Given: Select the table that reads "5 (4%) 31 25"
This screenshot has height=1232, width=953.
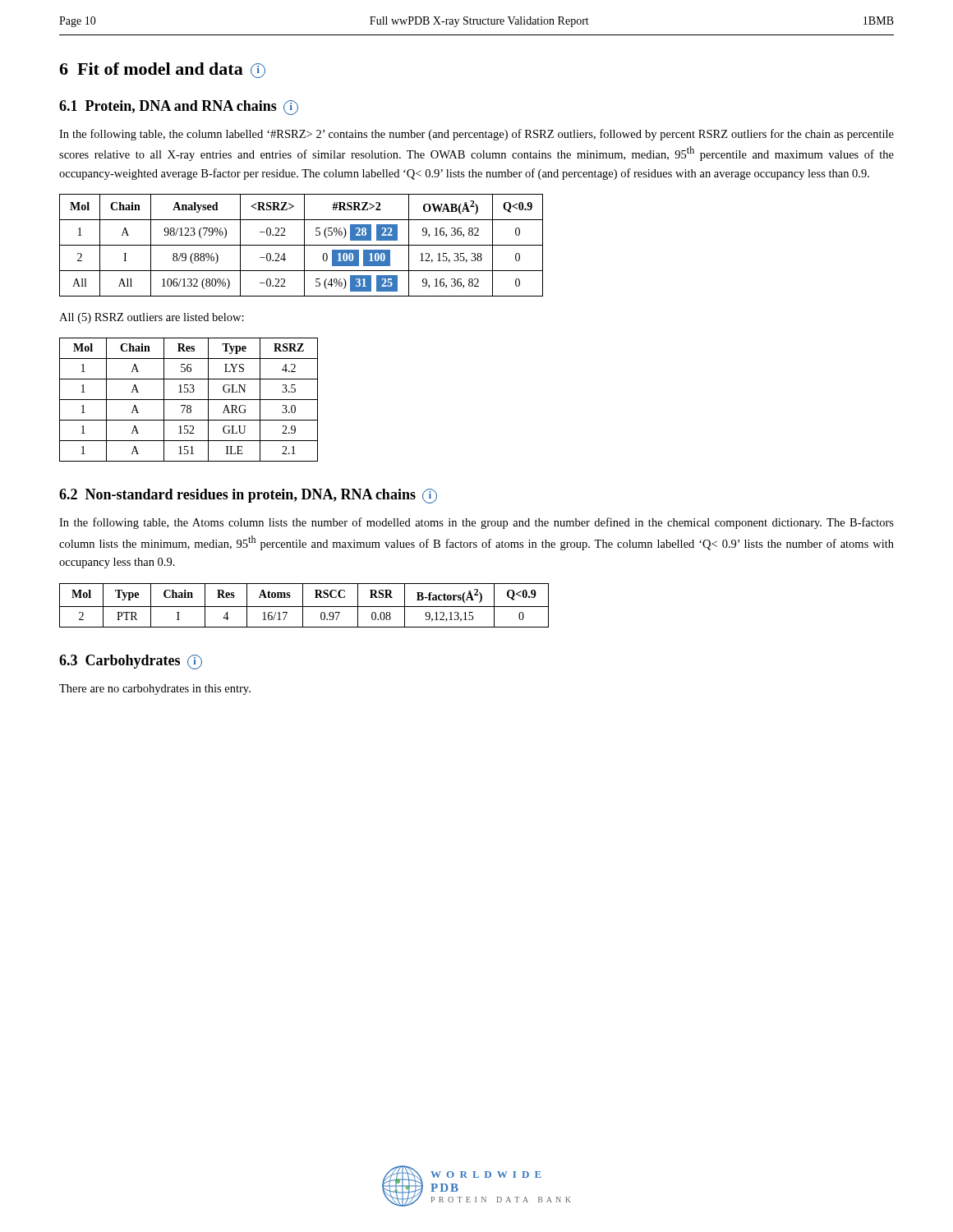Looking at the screenshot, I should click(476, 245).
